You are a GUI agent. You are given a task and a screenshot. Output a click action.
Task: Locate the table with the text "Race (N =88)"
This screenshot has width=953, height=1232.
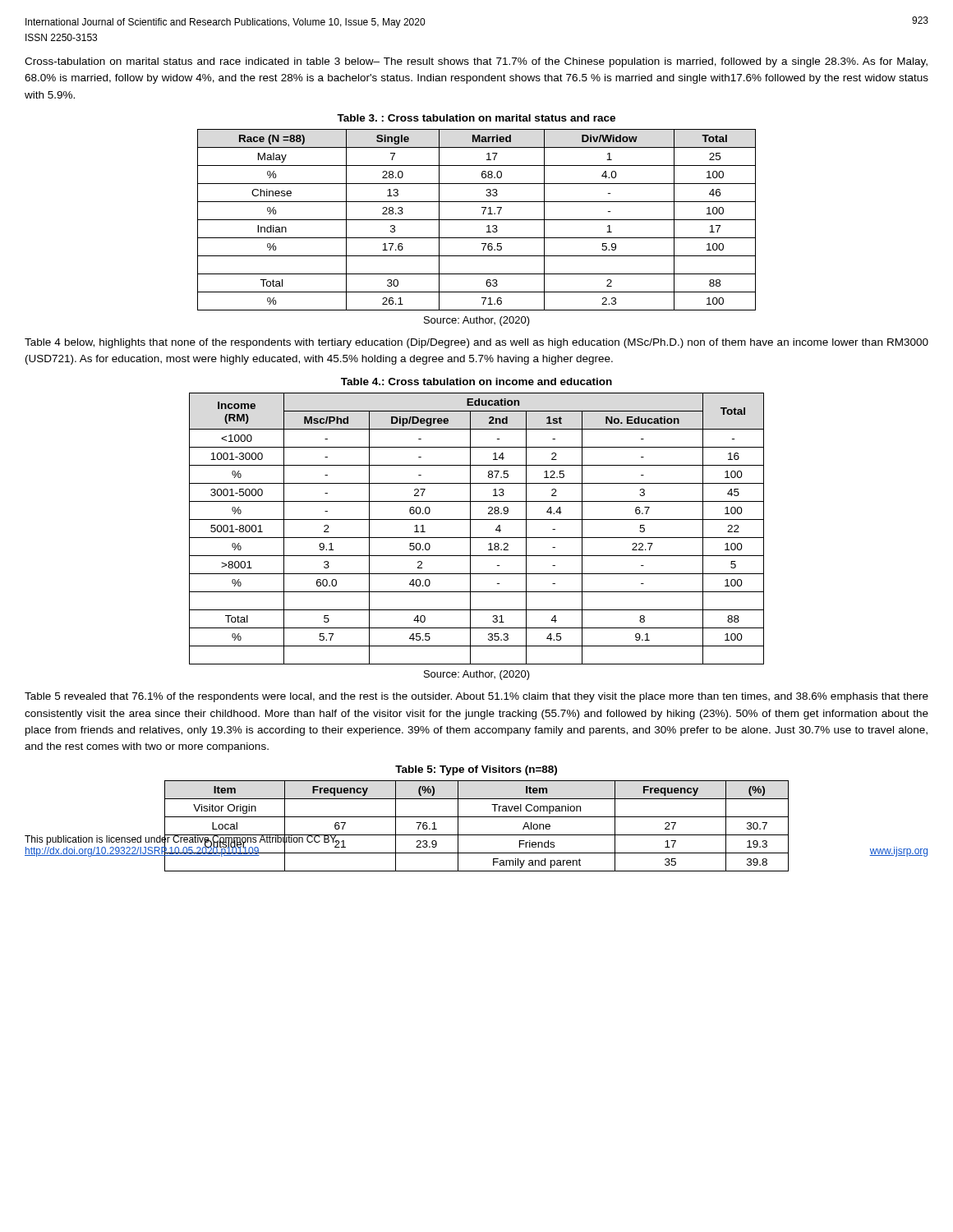pyautogui.click(x=476, y=211)
